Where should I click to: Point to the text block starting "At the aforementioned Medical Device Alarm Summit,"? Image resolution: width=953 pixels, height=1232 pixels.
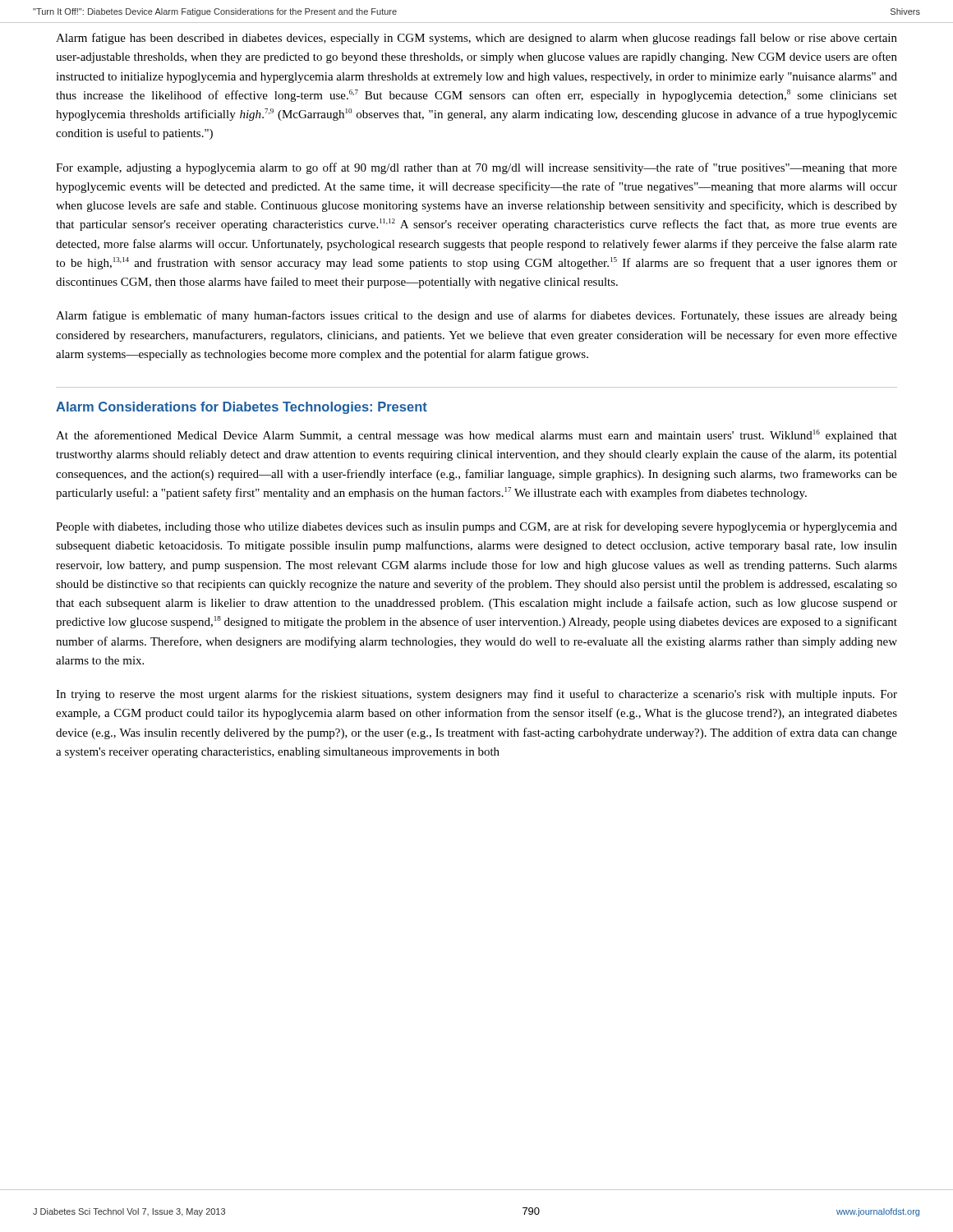coord(476,464)
